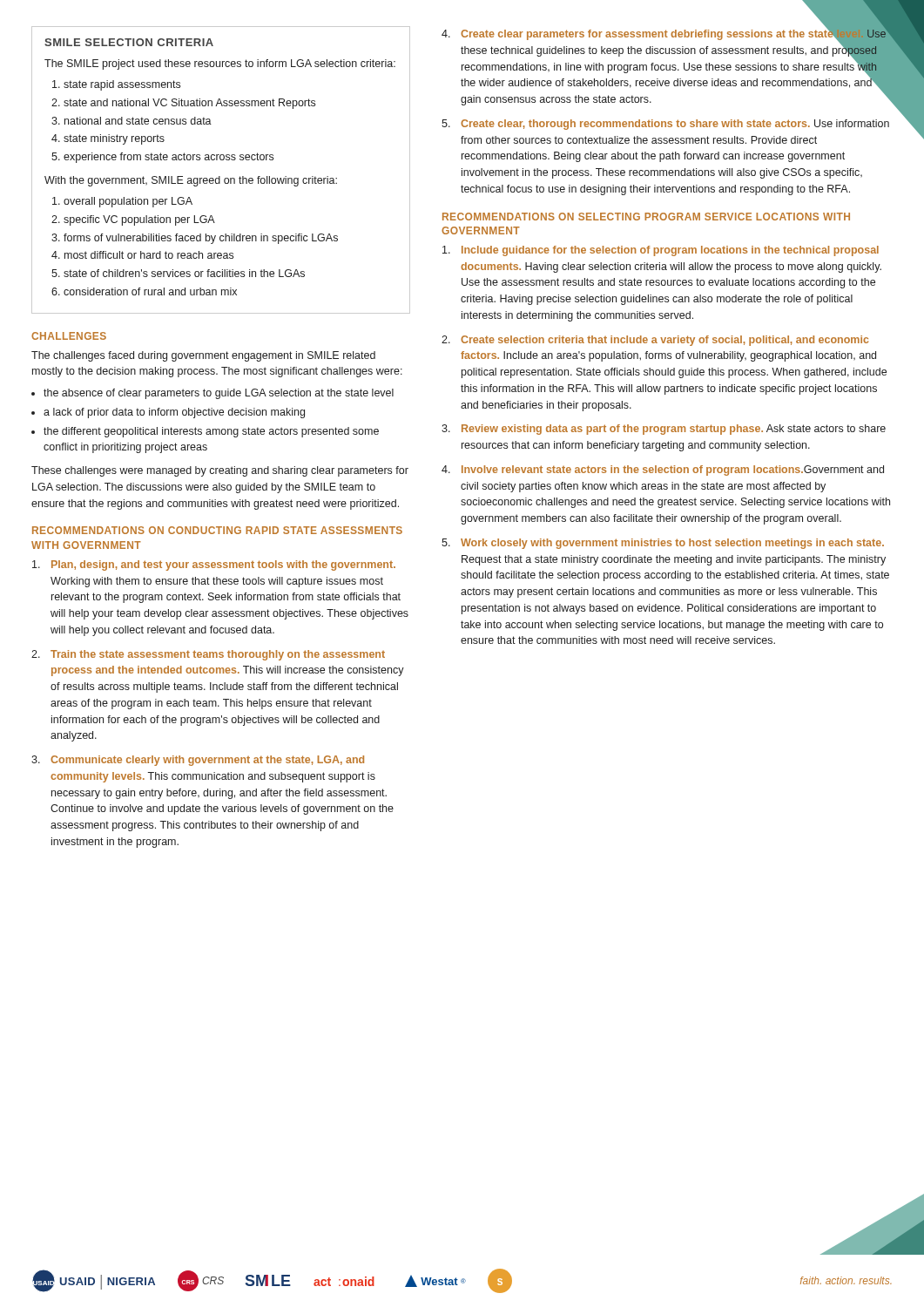Screen dimensions: 1307x924
Task: Where is the passage that starts "Include guidance for the selection of program"?
Action: 667,283
